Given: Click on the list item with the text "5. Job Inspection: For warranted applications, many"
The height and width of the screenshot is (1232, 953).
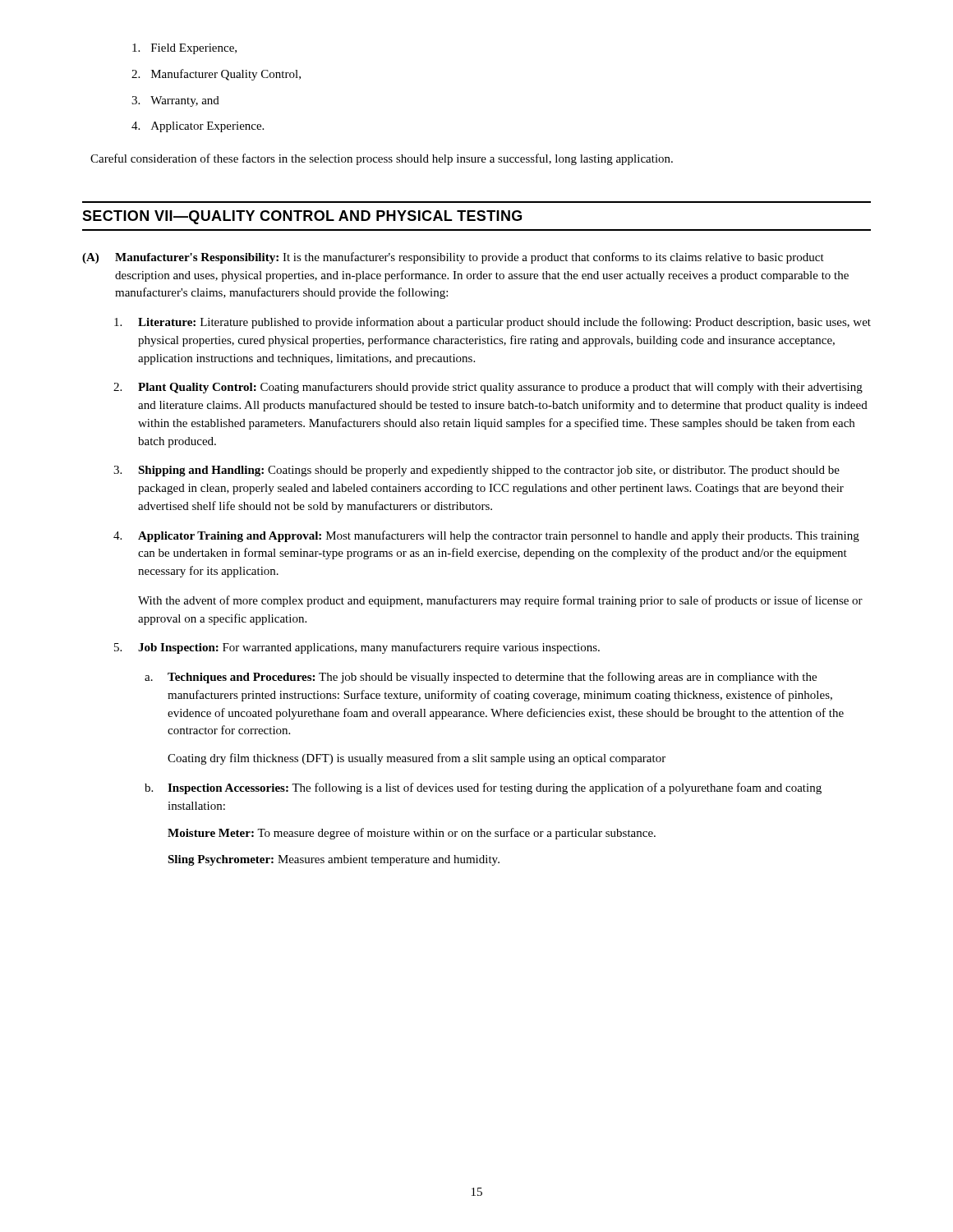Looking at the screenshot, I should [492, 648].
